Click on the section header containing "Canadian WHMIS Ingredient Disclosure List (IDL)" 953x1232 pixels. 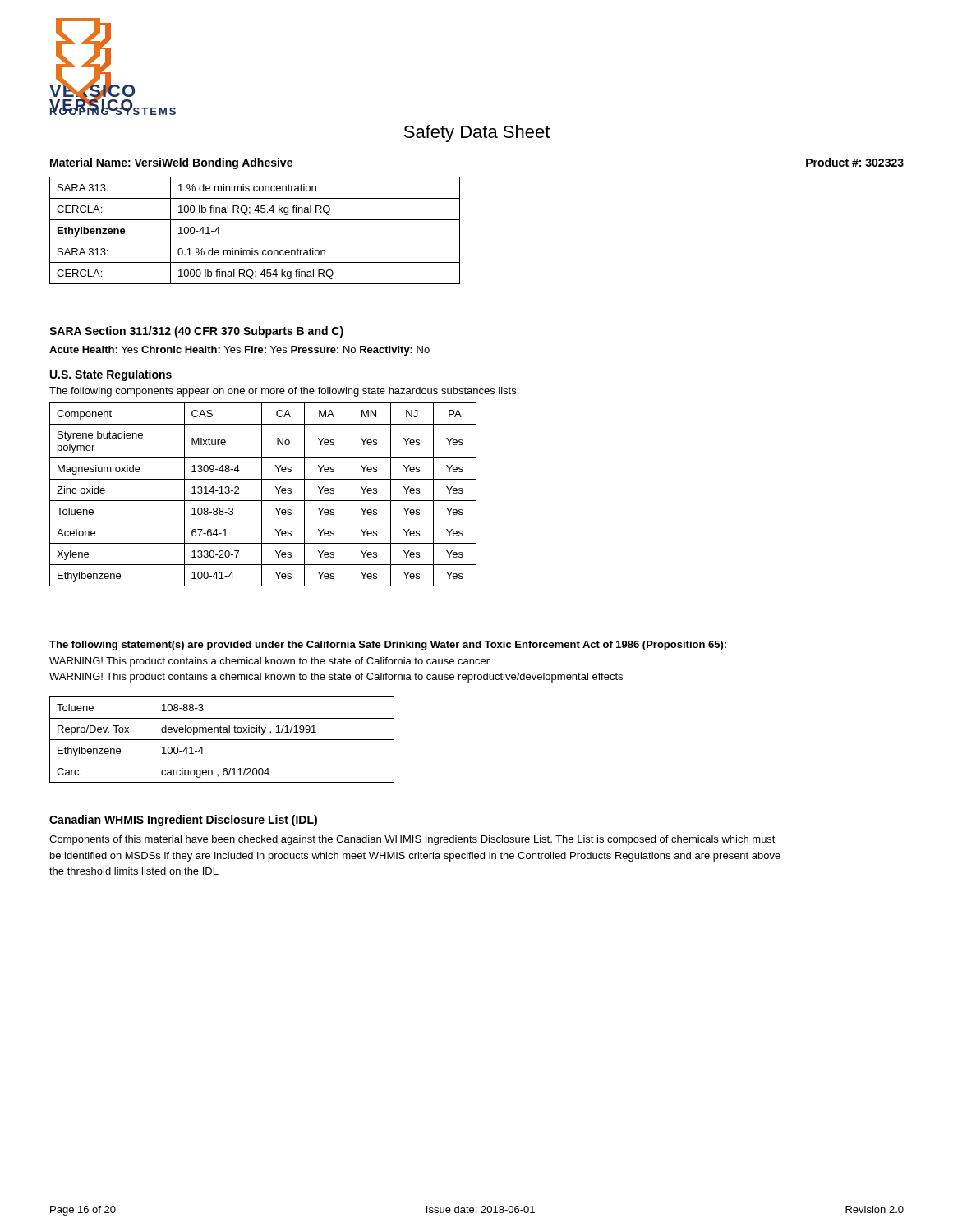[184, 820]
